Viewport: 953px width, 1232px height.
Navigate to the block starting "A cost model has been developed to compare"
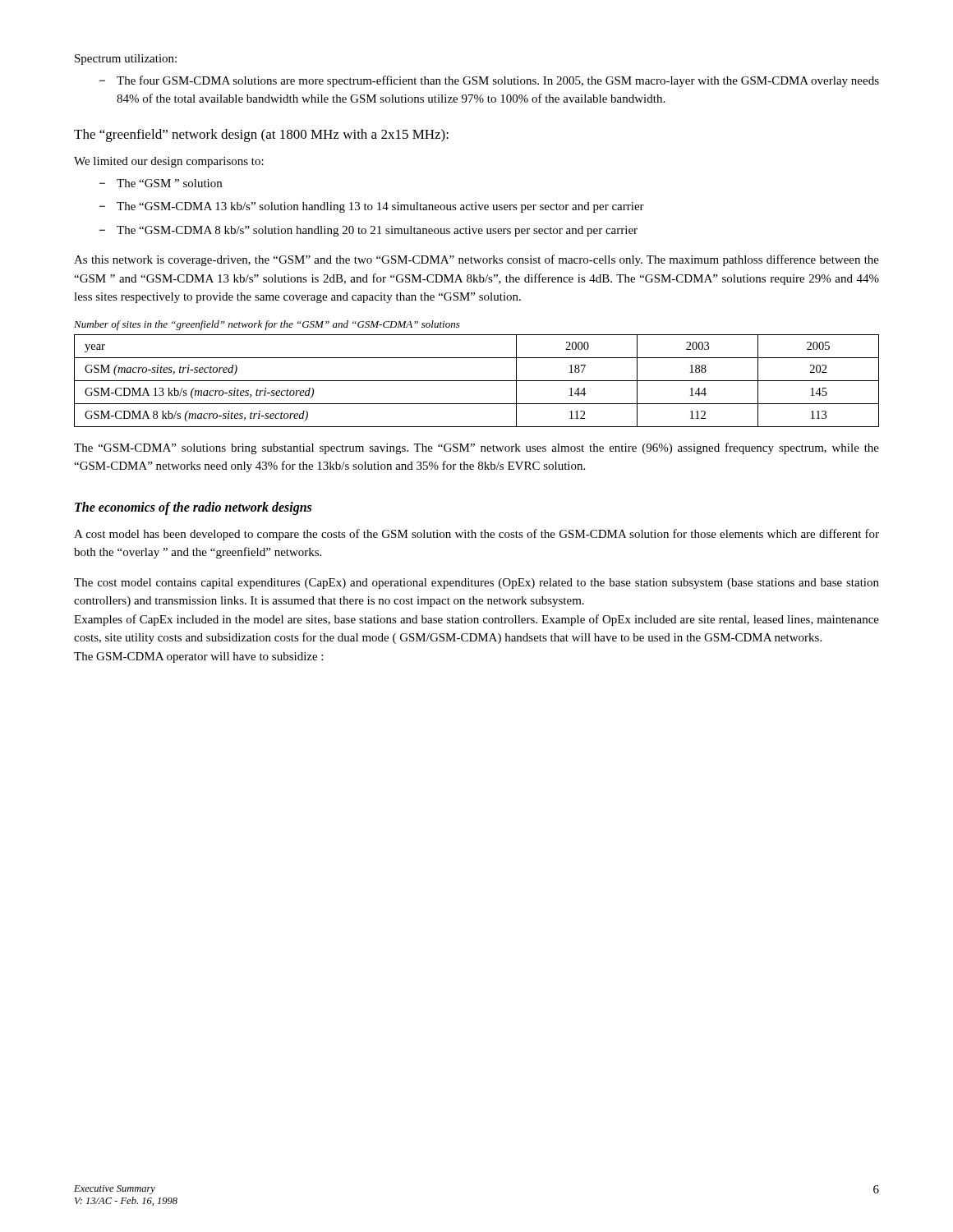click(x=476, y=543)
